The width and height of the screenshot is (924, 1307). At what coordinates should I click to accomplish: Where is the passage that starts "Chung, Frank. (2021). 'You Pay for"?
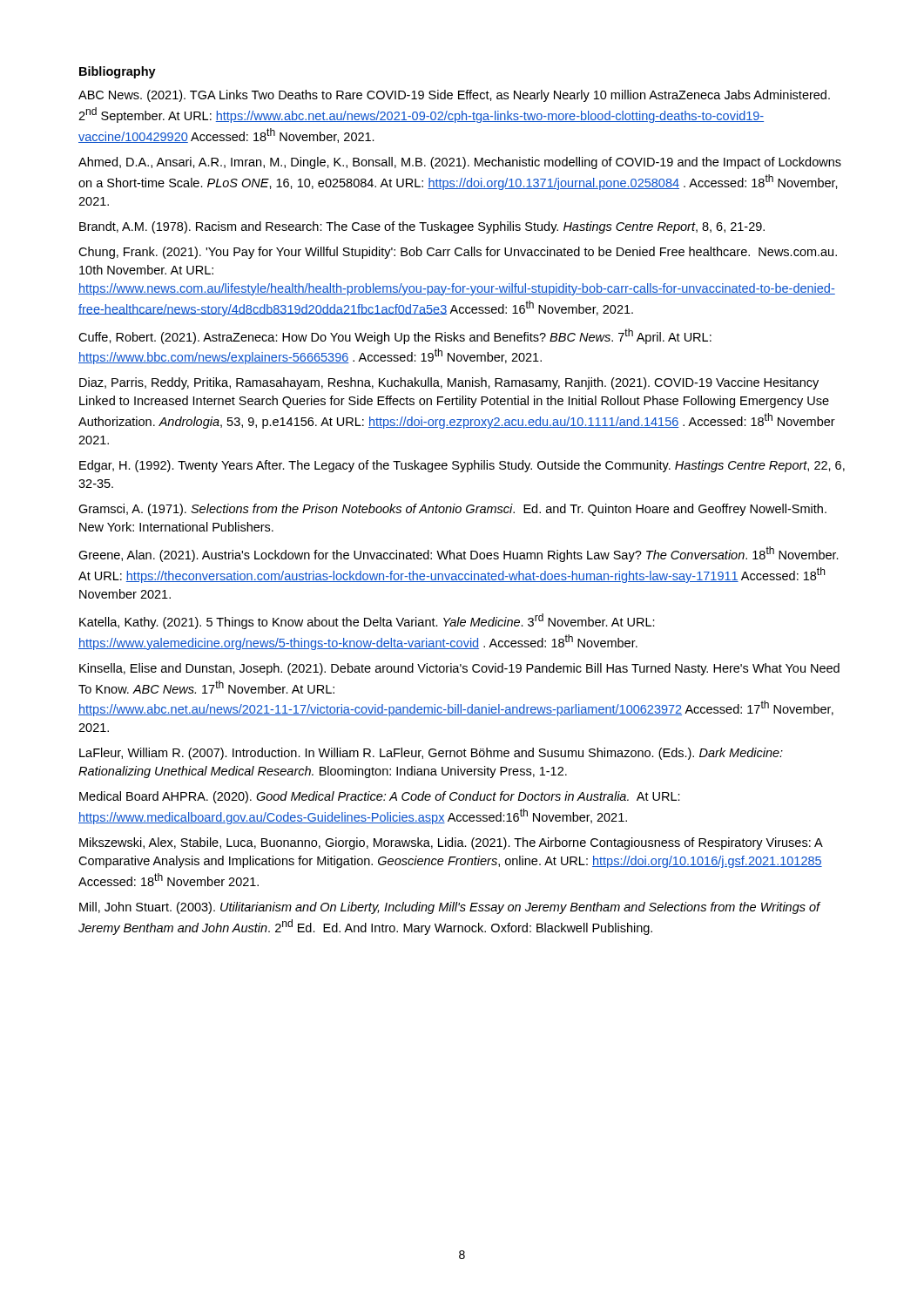point(458,280)
